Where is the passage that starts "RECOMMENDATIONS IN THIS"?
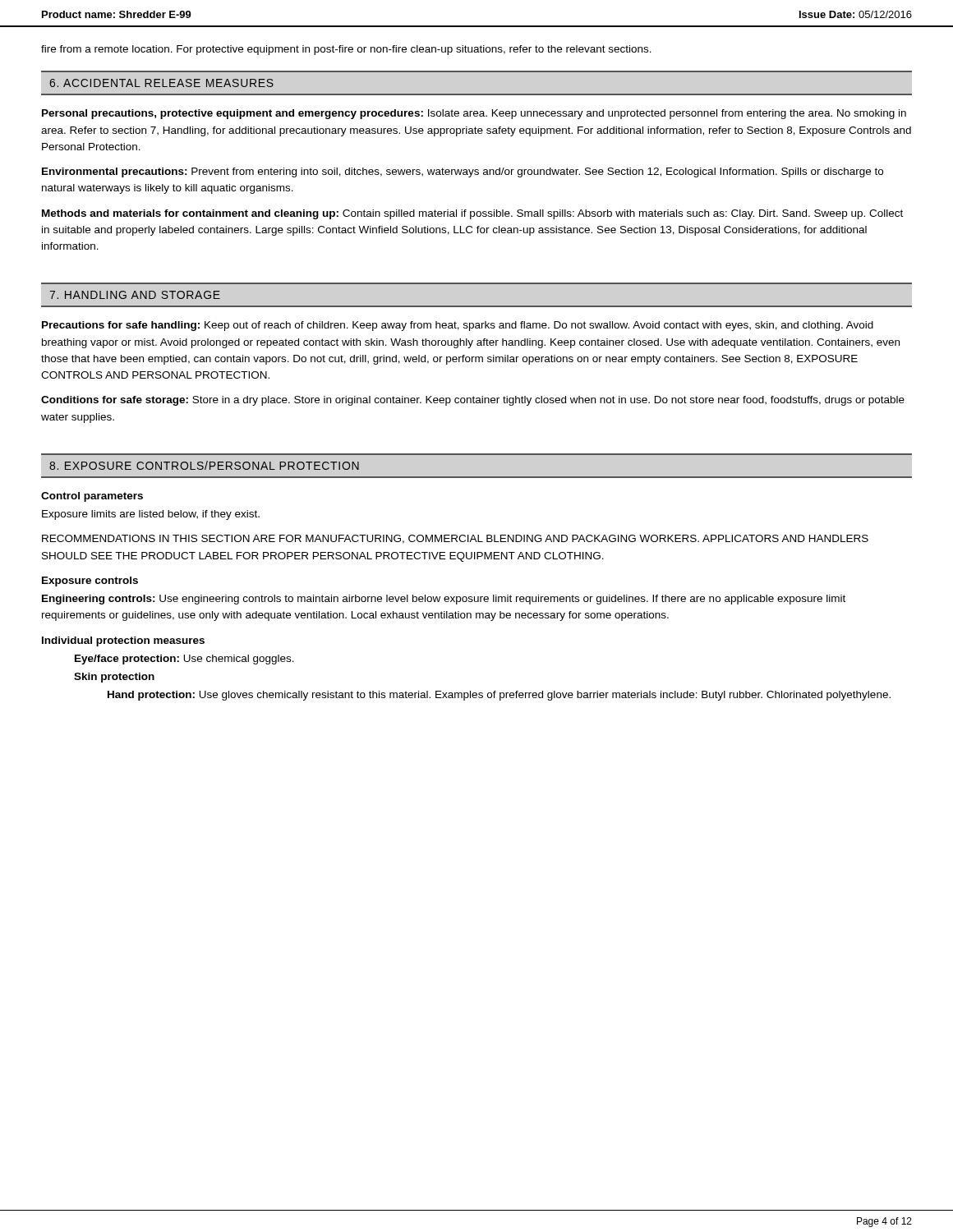953x1232 pixels. point(455,547)
